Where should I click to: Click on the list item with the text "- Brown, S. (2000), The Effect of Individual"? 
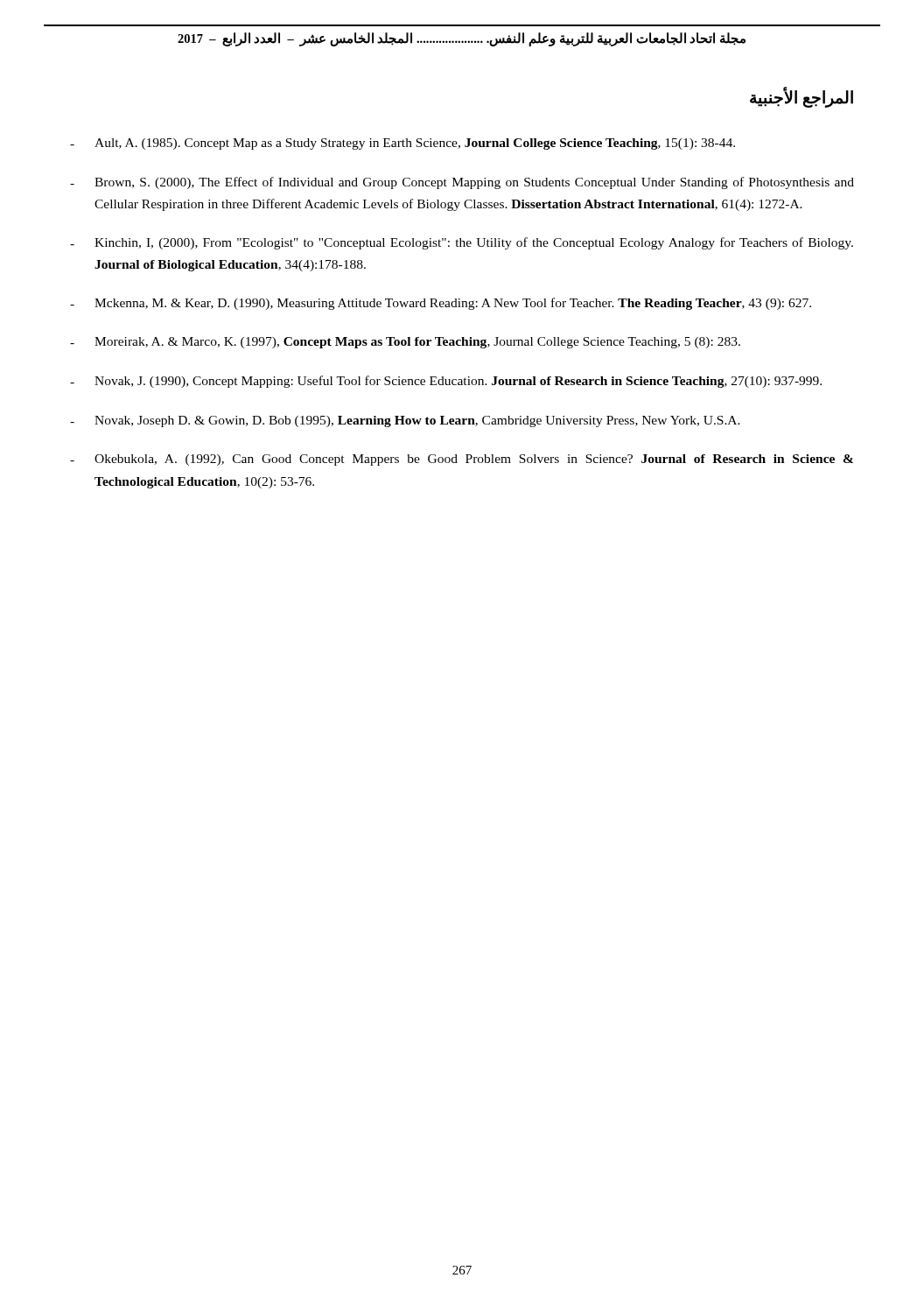click(462, 193)
